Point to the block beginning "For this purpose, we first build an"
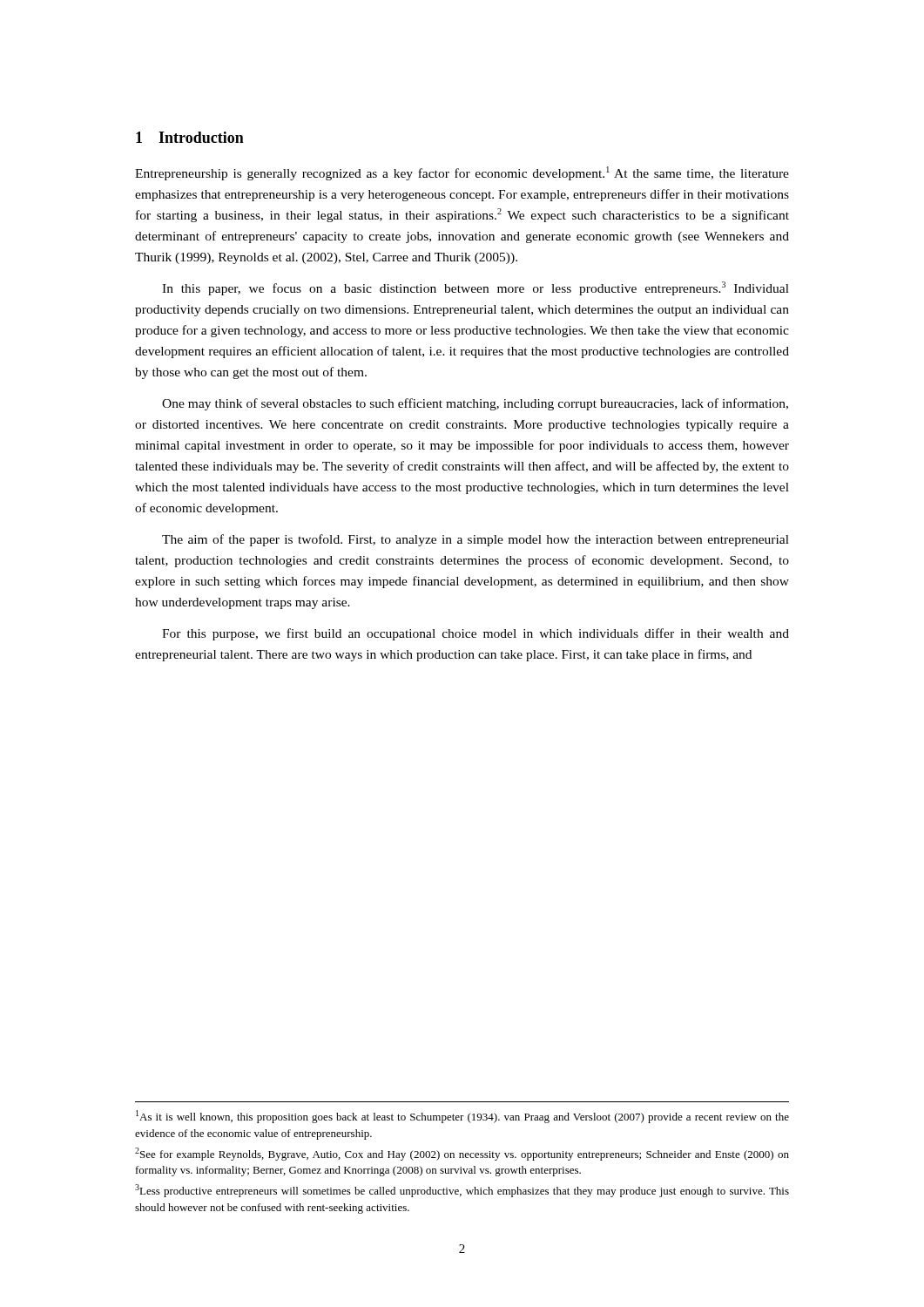Viewport: 924px width, 1307px height. [x=462, y=644]
